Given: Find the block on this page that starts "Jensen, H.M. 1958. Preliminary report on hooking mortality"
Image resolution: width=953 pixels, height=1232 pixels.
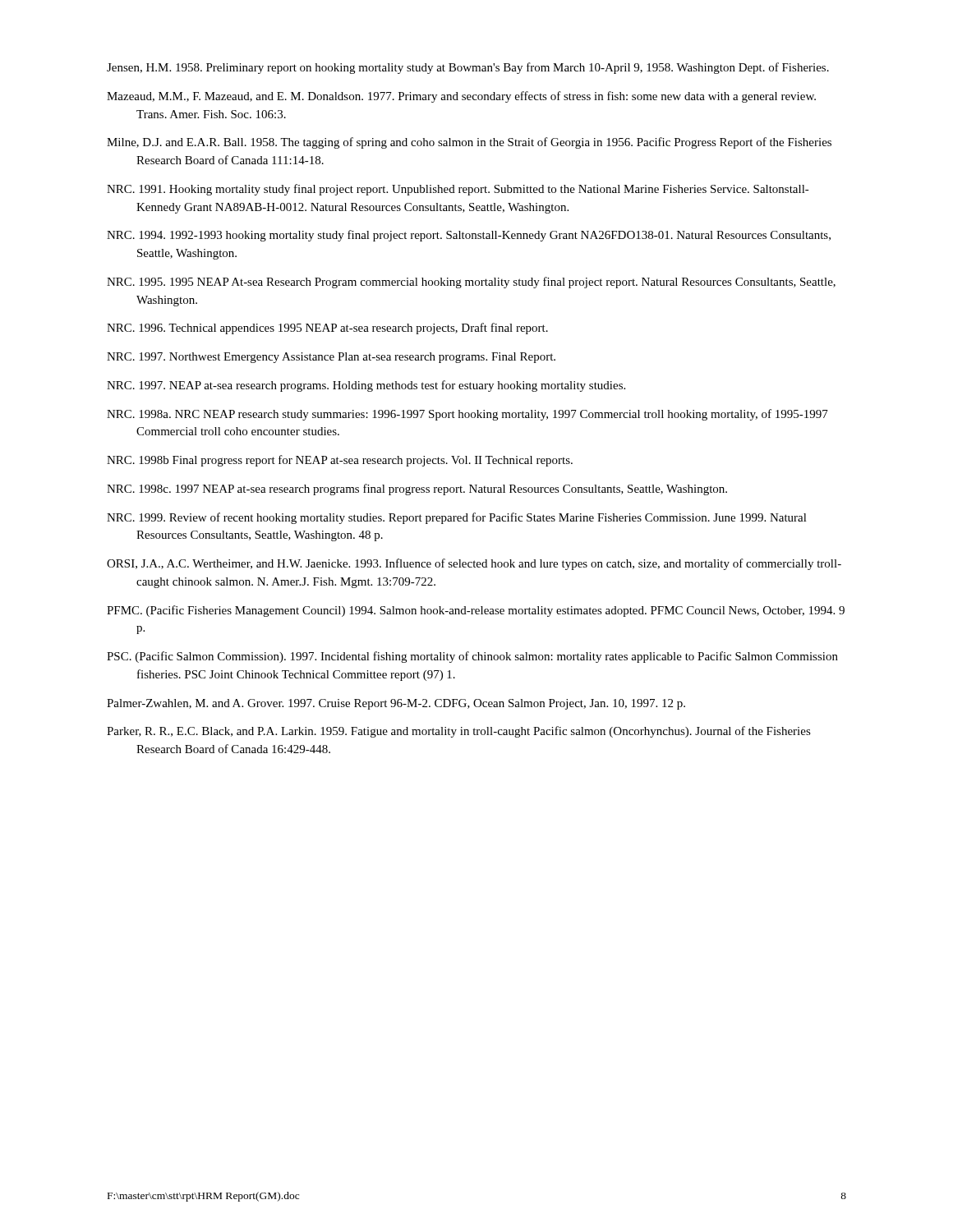Looking at the screenshot, I should (x=468, y=67).
